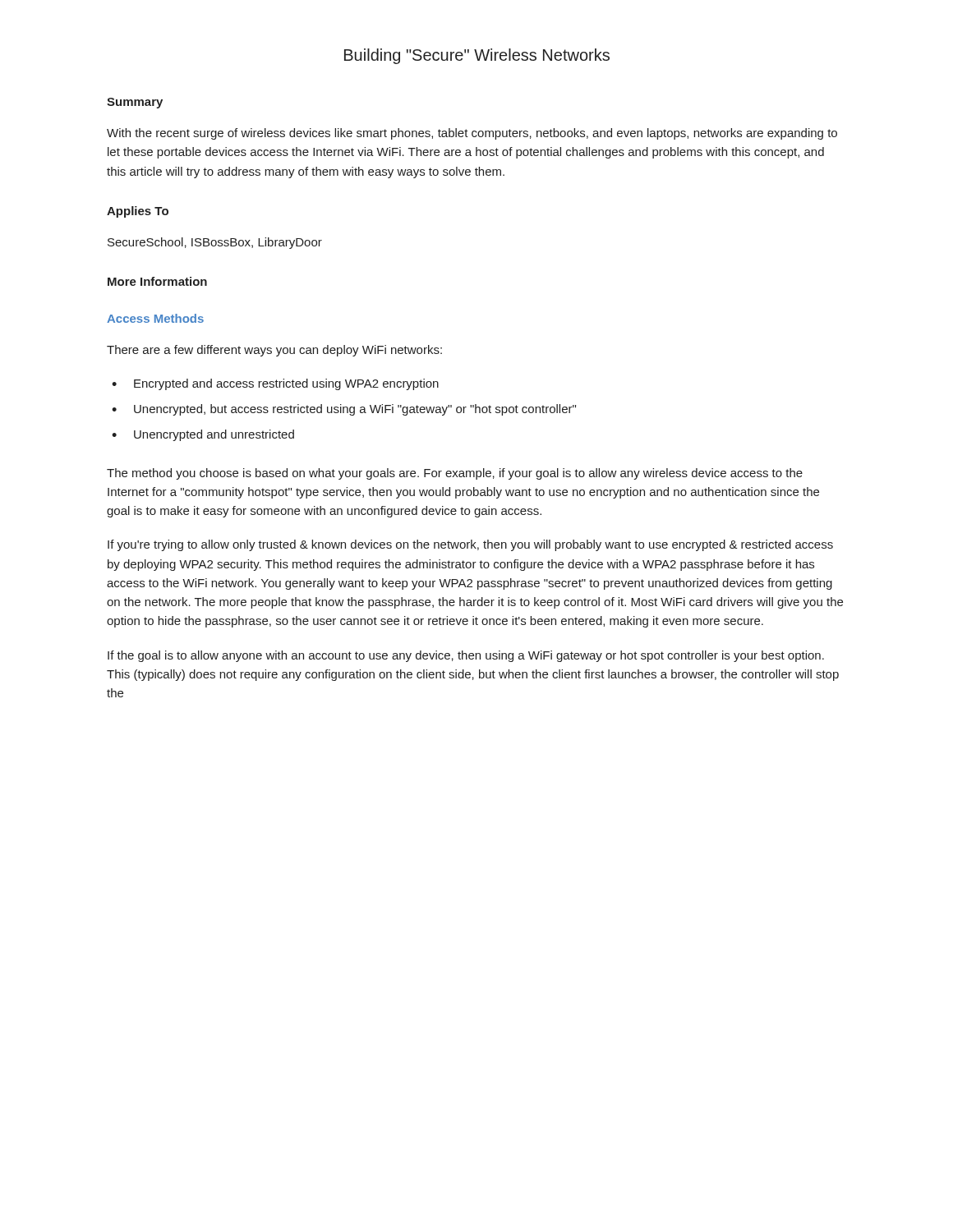Locate the text "SecureSchool, ISBossBox, LibraryDoor"

point(214,242)
